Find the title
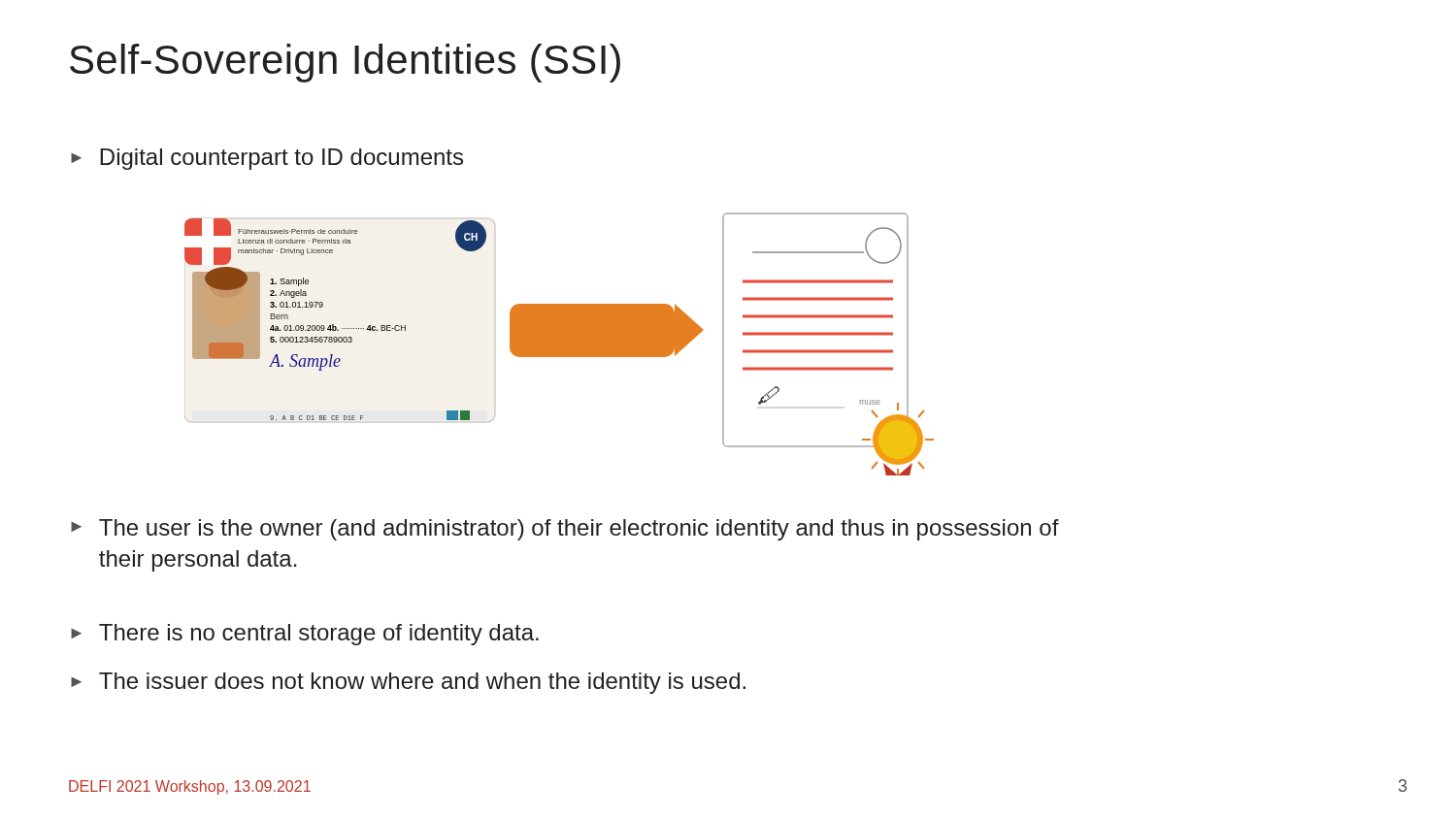This screenshot has height=818, width=1456. 346,60
